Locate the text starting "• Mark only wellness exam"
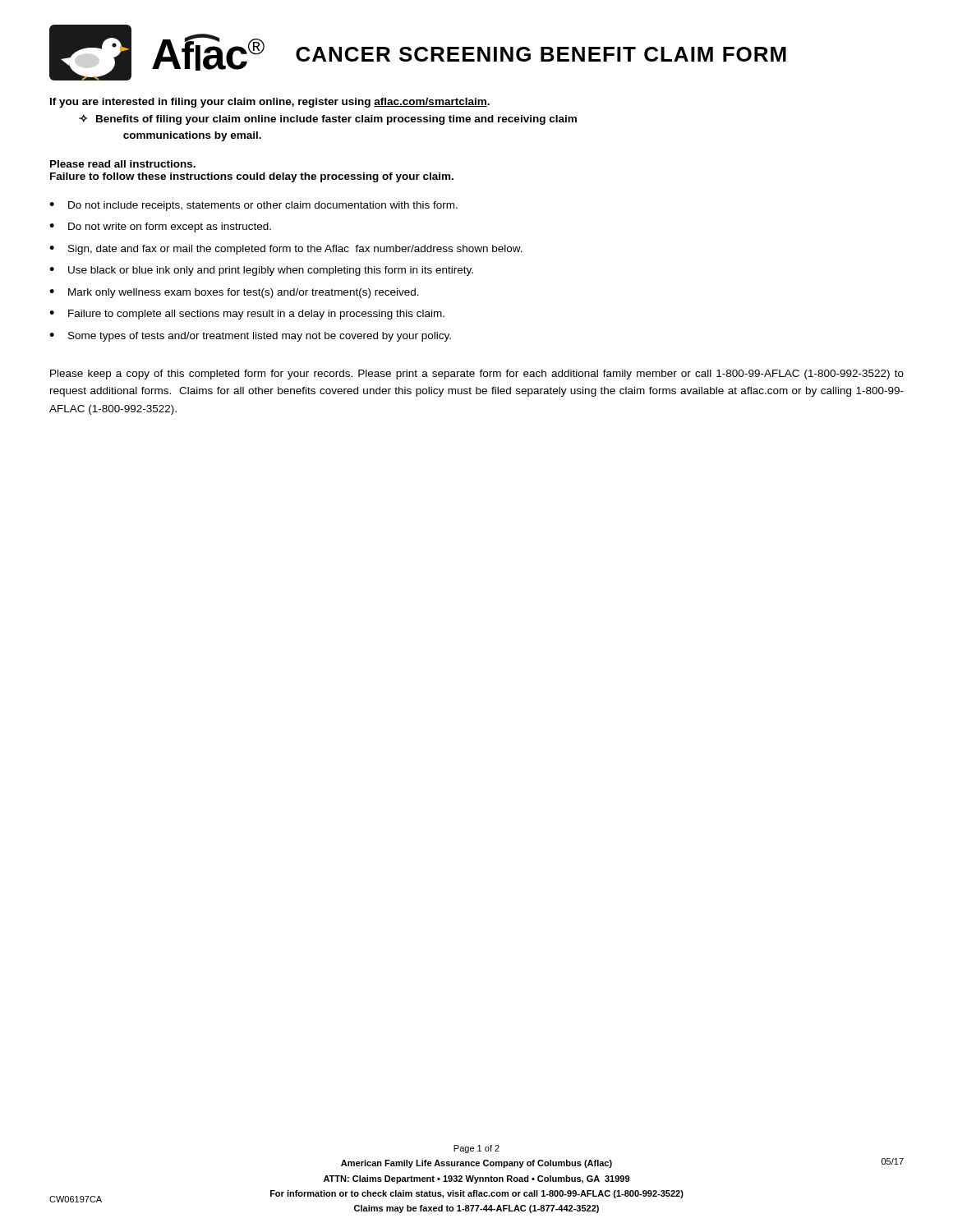 click(234, 293)
